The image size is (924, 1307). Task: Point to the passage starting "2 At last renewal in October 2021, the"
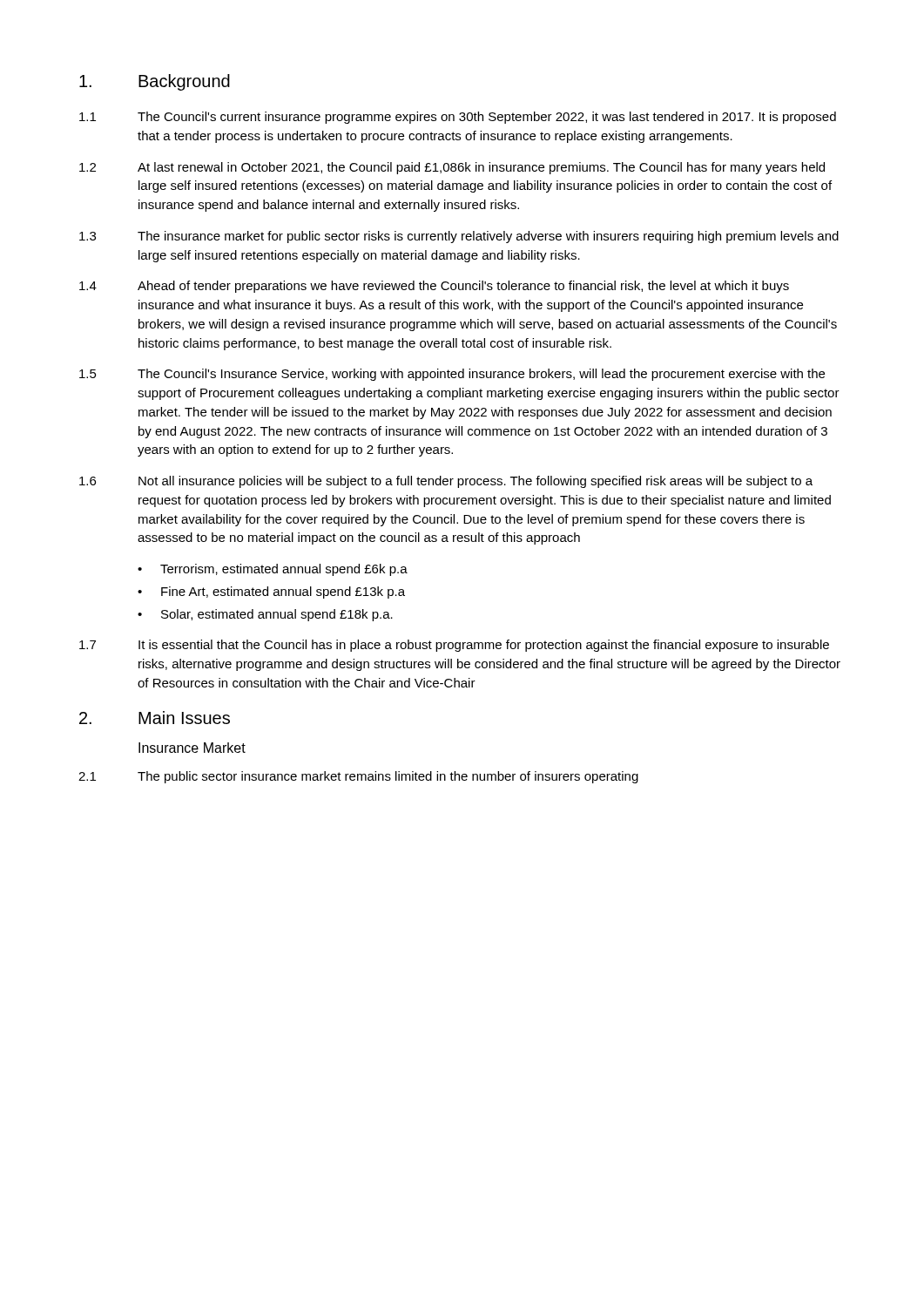point(462,186)
